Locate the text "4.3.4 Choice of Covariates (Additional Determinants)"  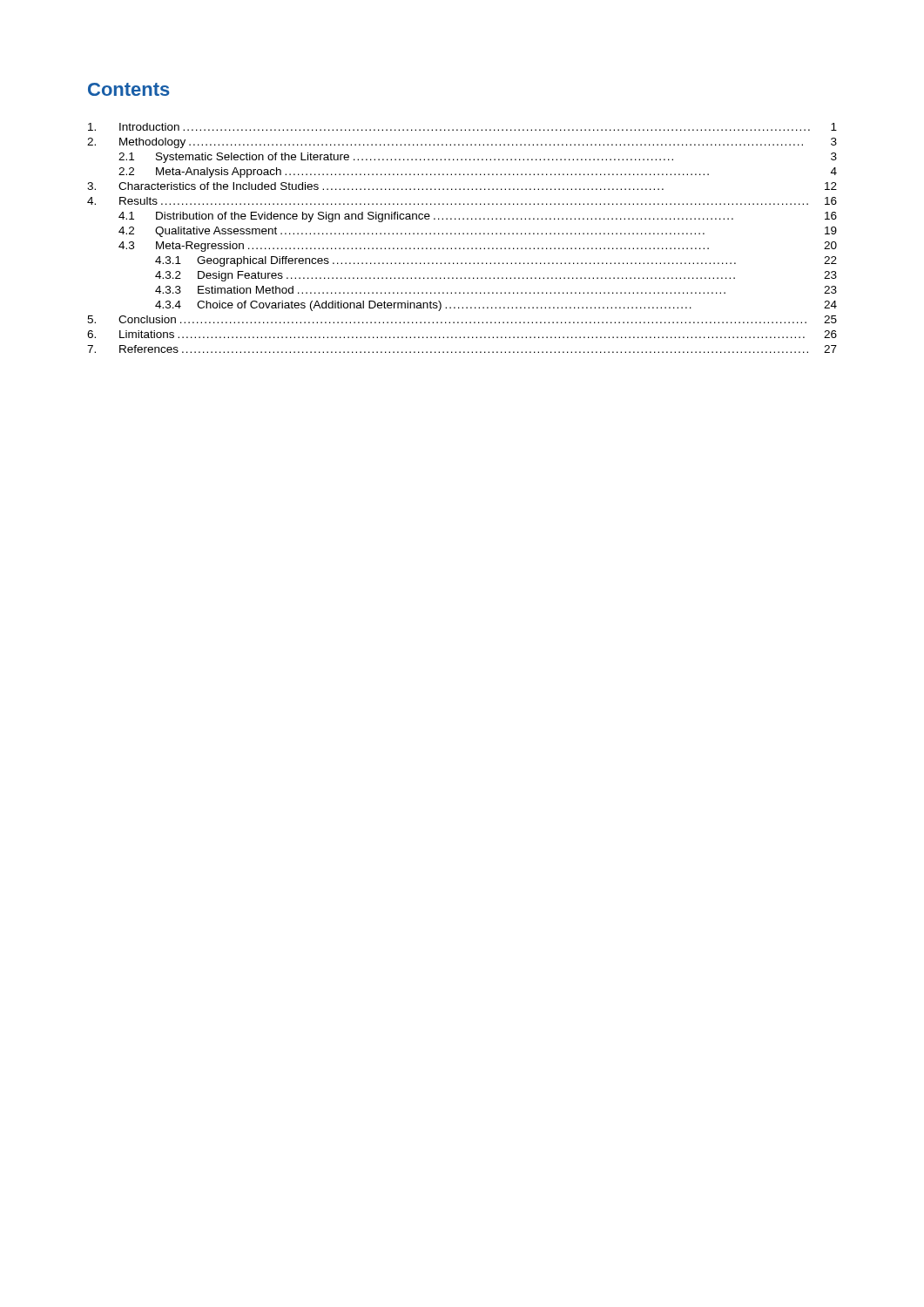496,305
